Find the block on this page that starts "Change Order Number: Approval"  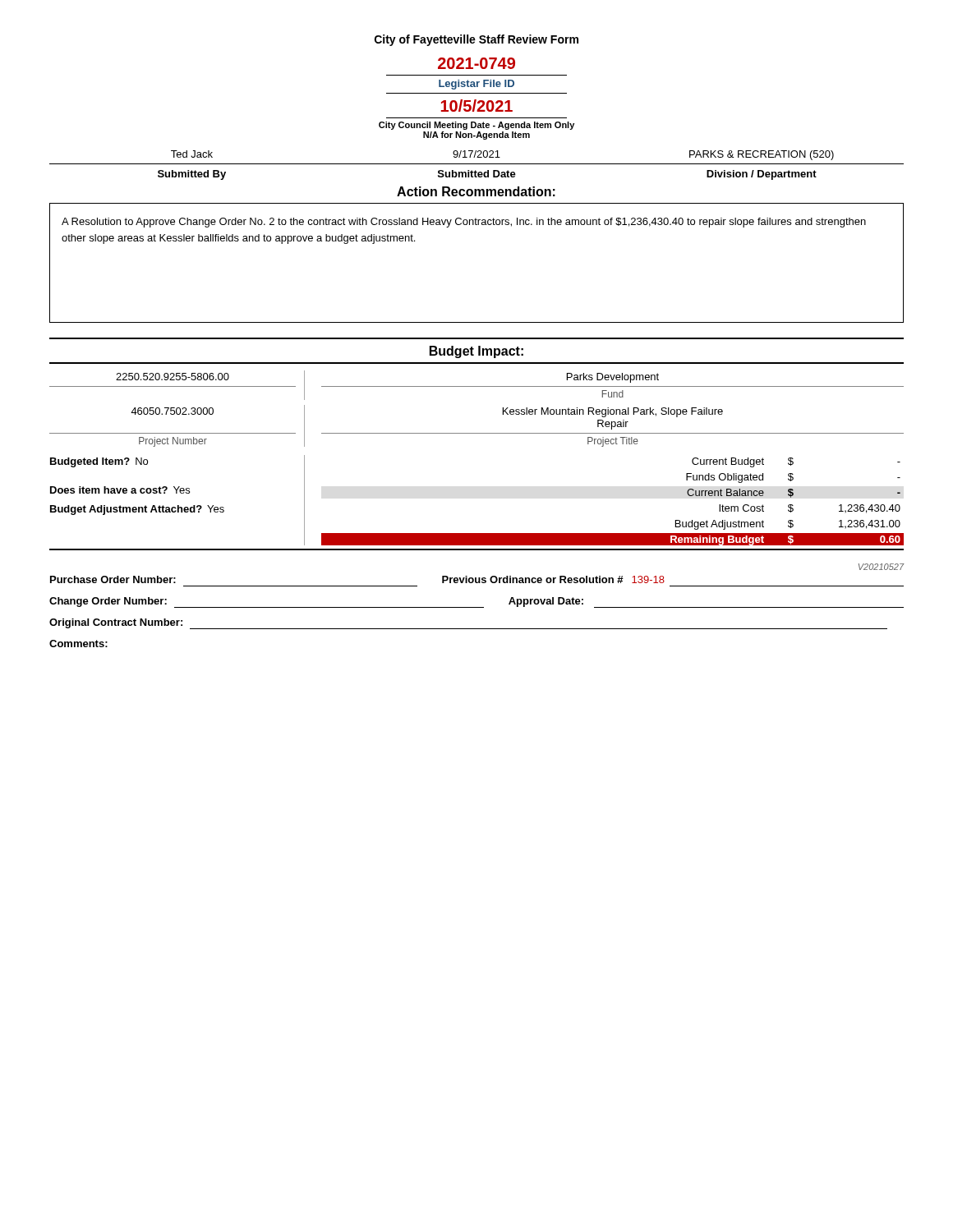point(476,601)
